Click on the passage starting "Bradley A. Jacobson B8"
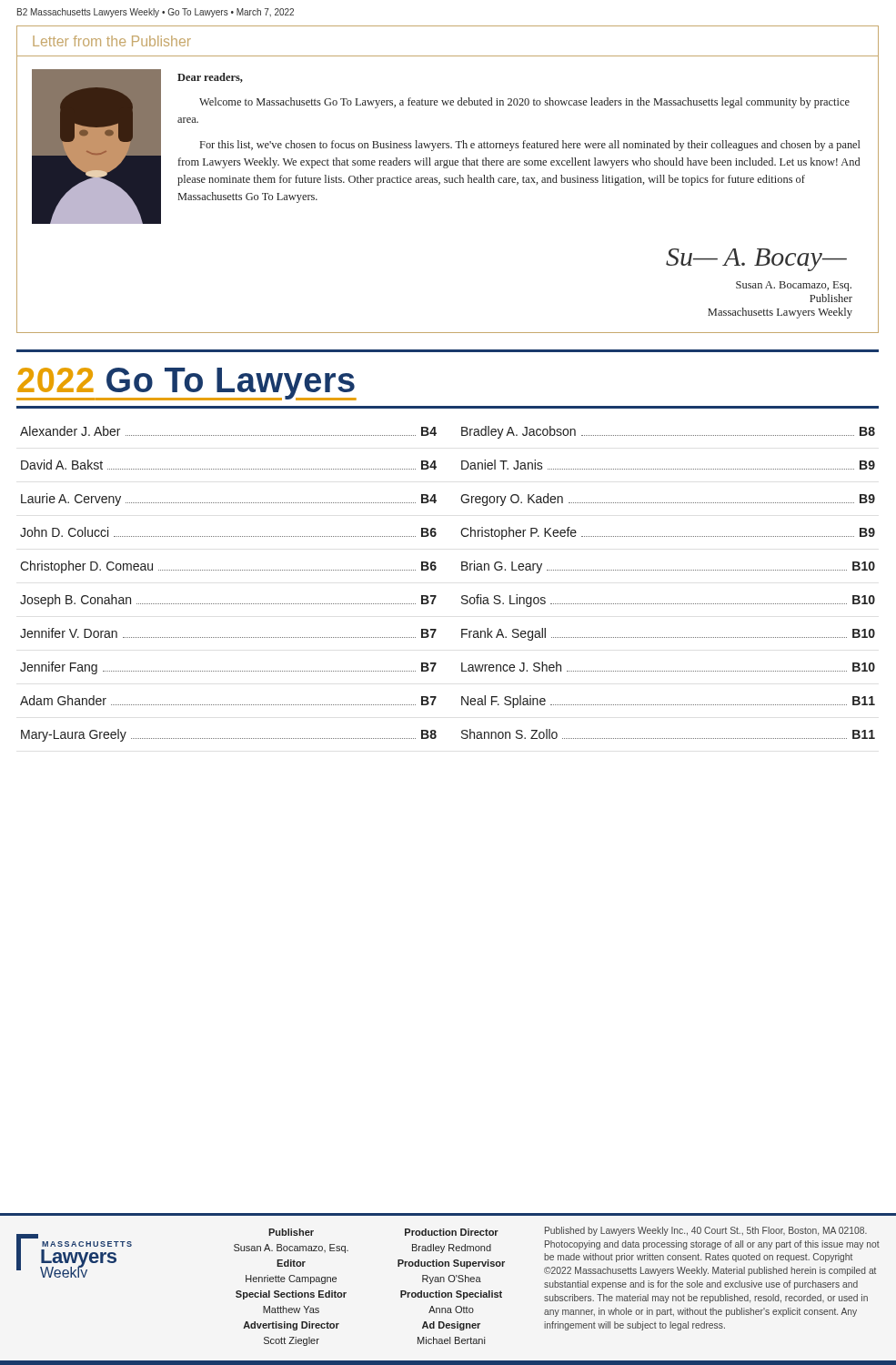 668,431
